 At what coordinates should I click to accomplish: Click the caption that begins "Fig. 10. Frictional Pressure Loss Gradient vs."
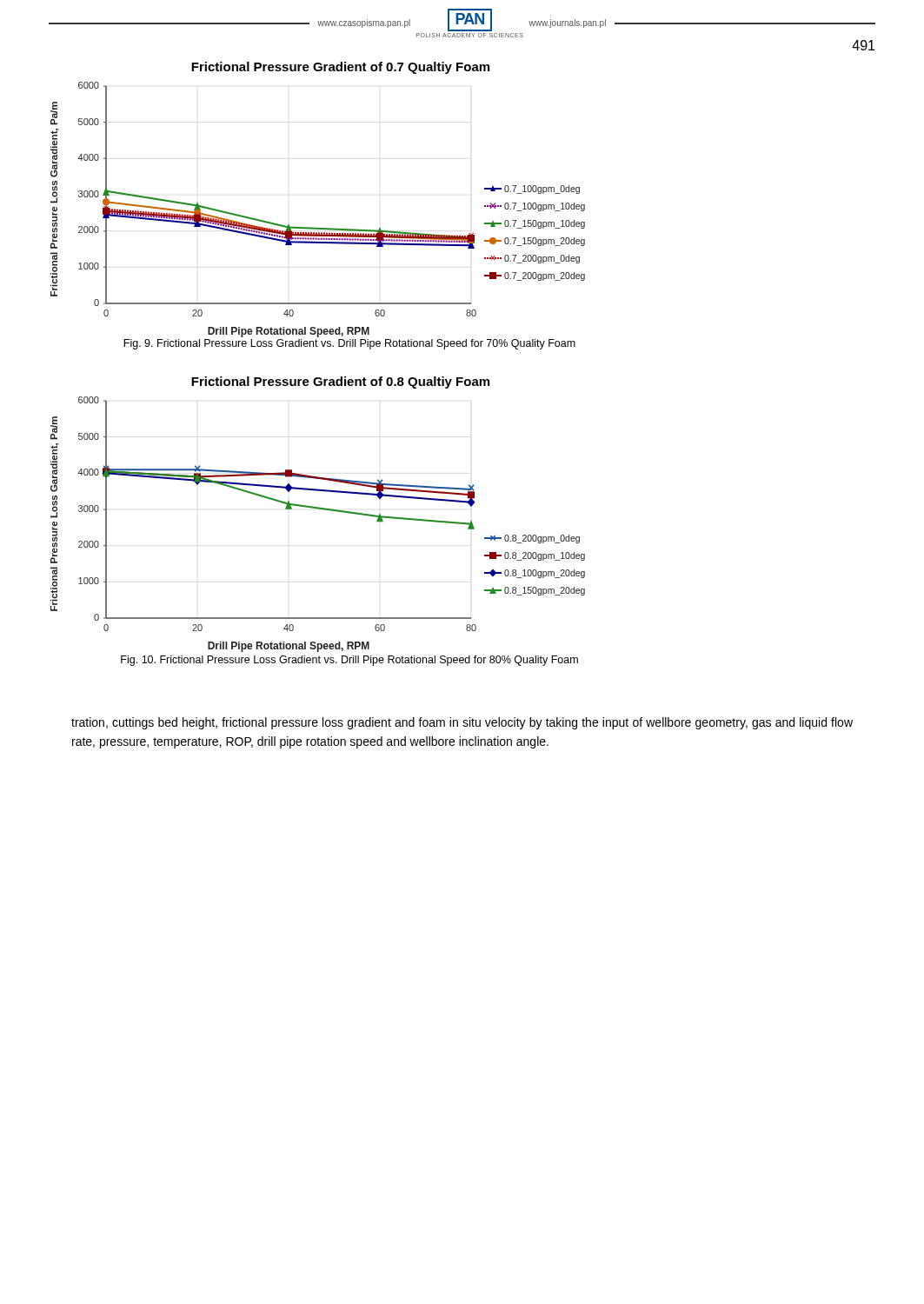point(349,660)
